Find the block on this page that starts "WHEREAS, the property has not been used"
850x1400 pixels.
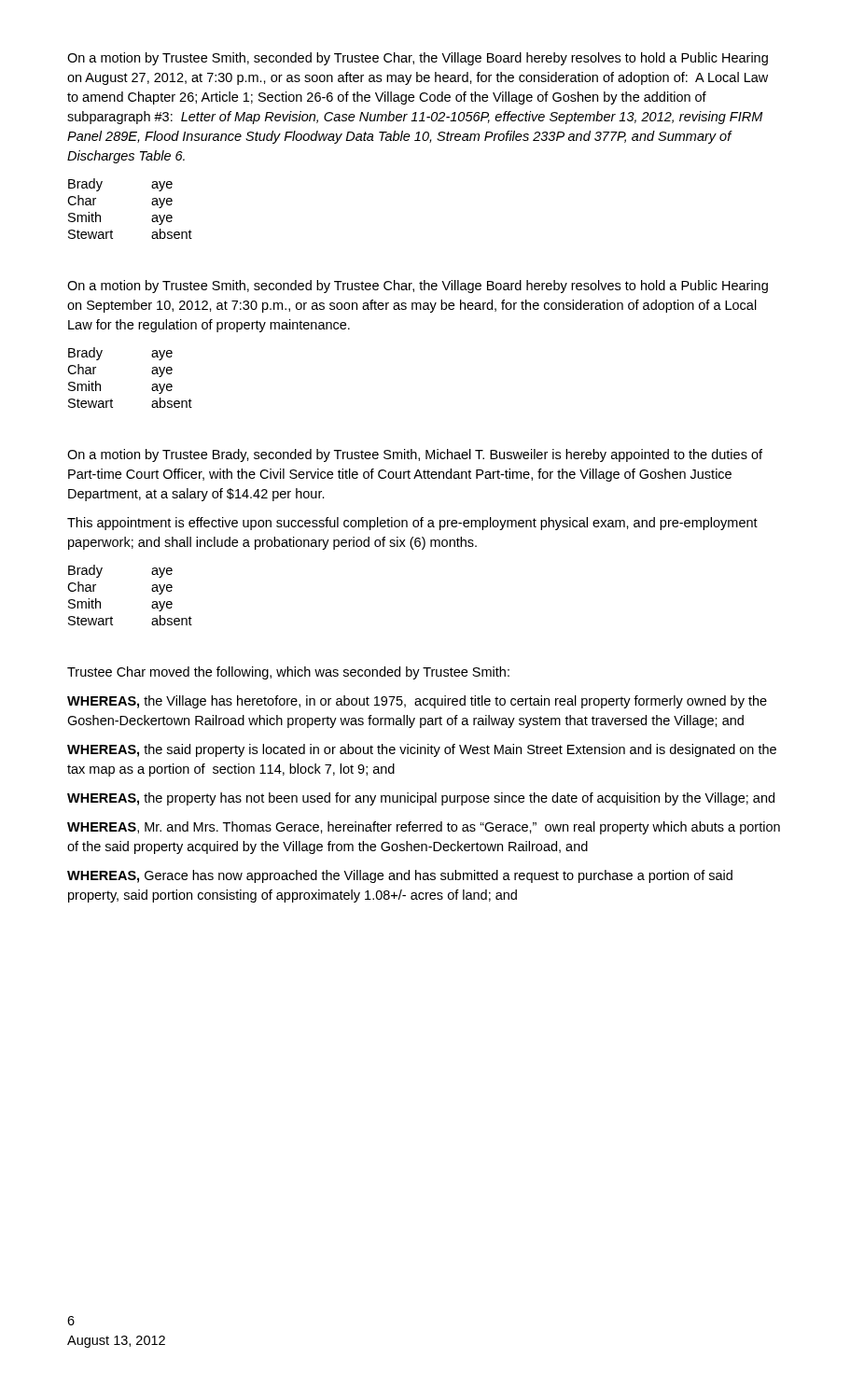425,799
